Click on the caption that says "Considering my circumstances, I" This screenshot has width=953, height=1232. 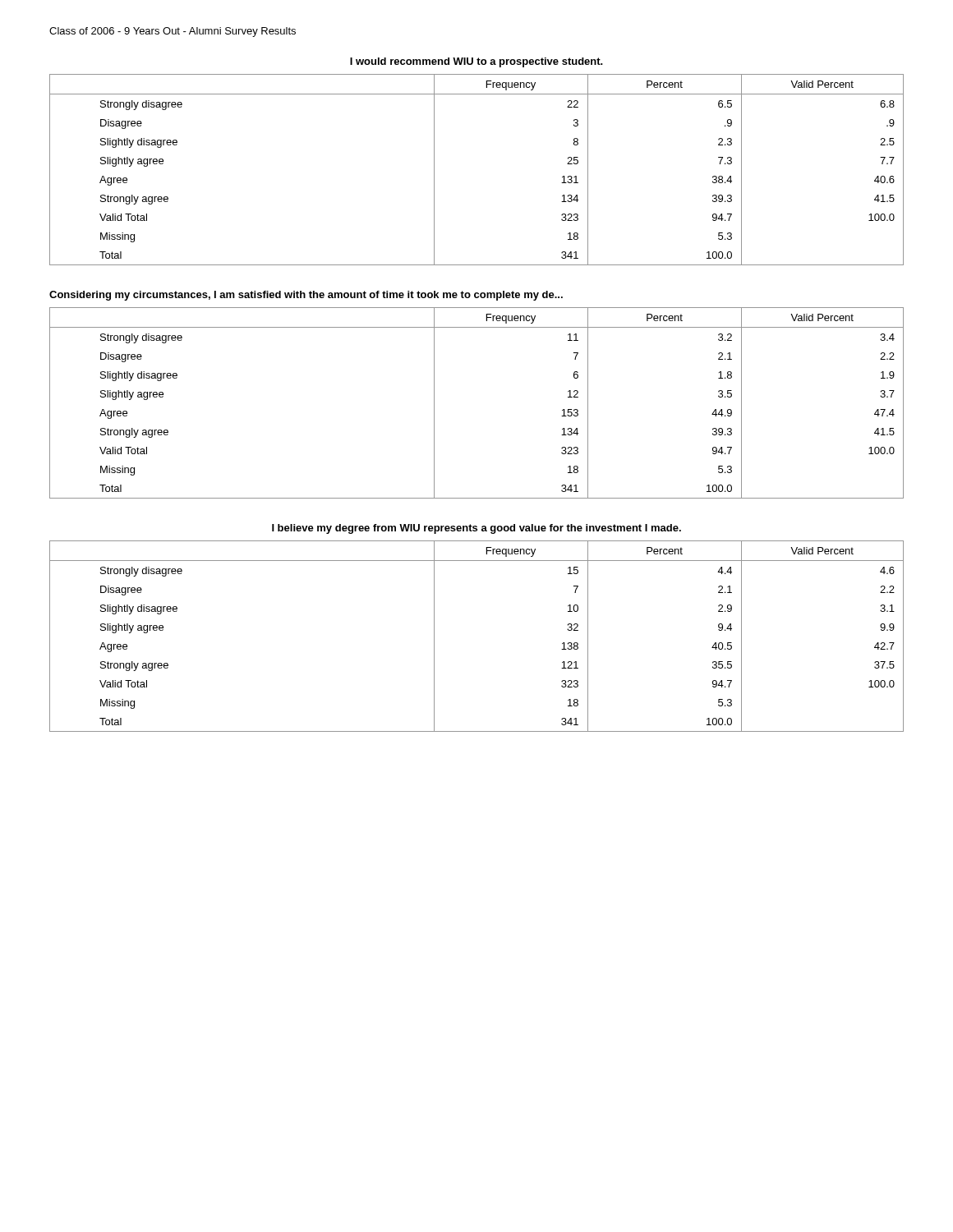tap(306, 294)
